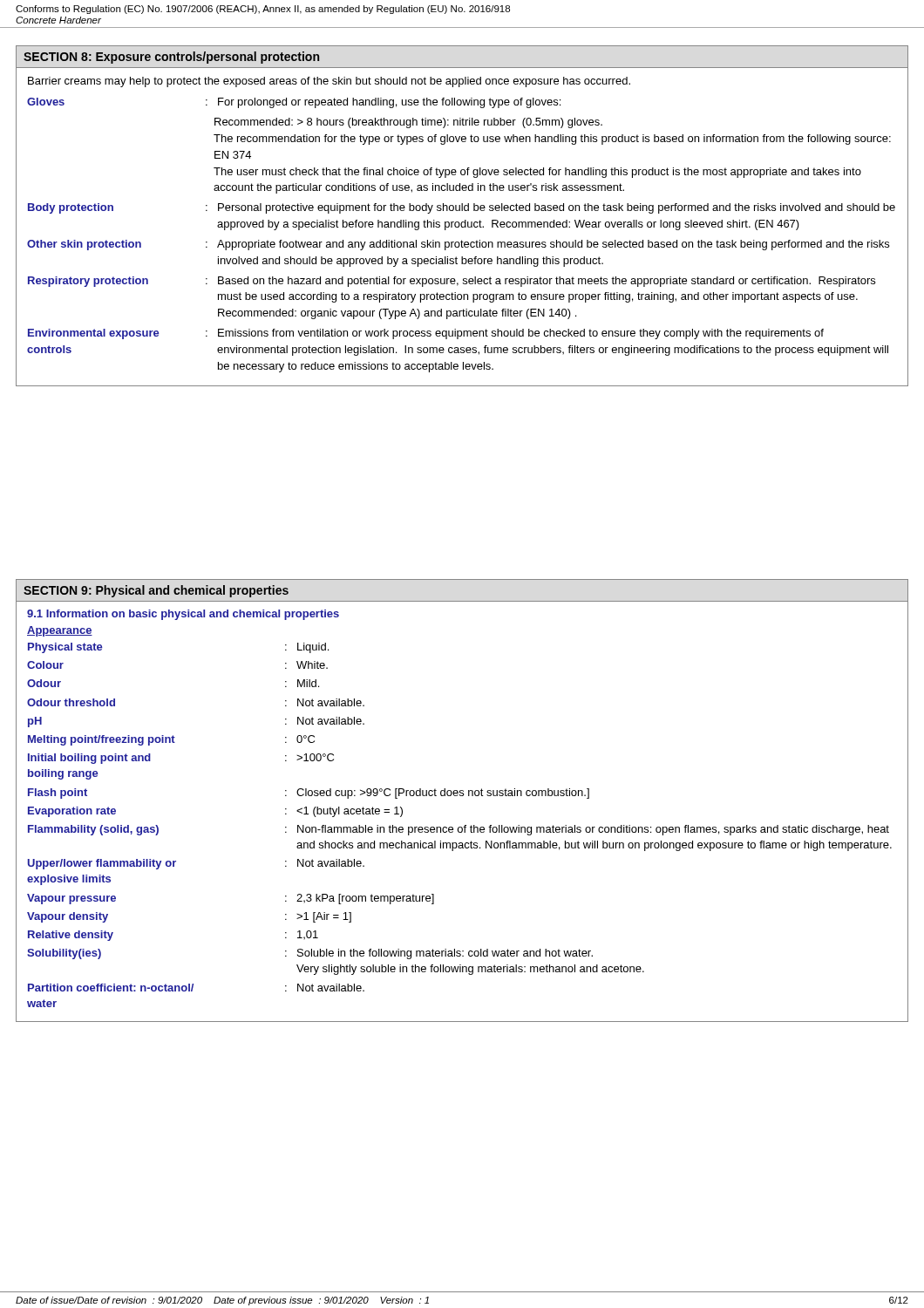Point to the passage starting "Recommended: > 8 hours (breakthrough time): nitrile rubber"
Screen dimensions: 1308x924
[x=408, y=123]
